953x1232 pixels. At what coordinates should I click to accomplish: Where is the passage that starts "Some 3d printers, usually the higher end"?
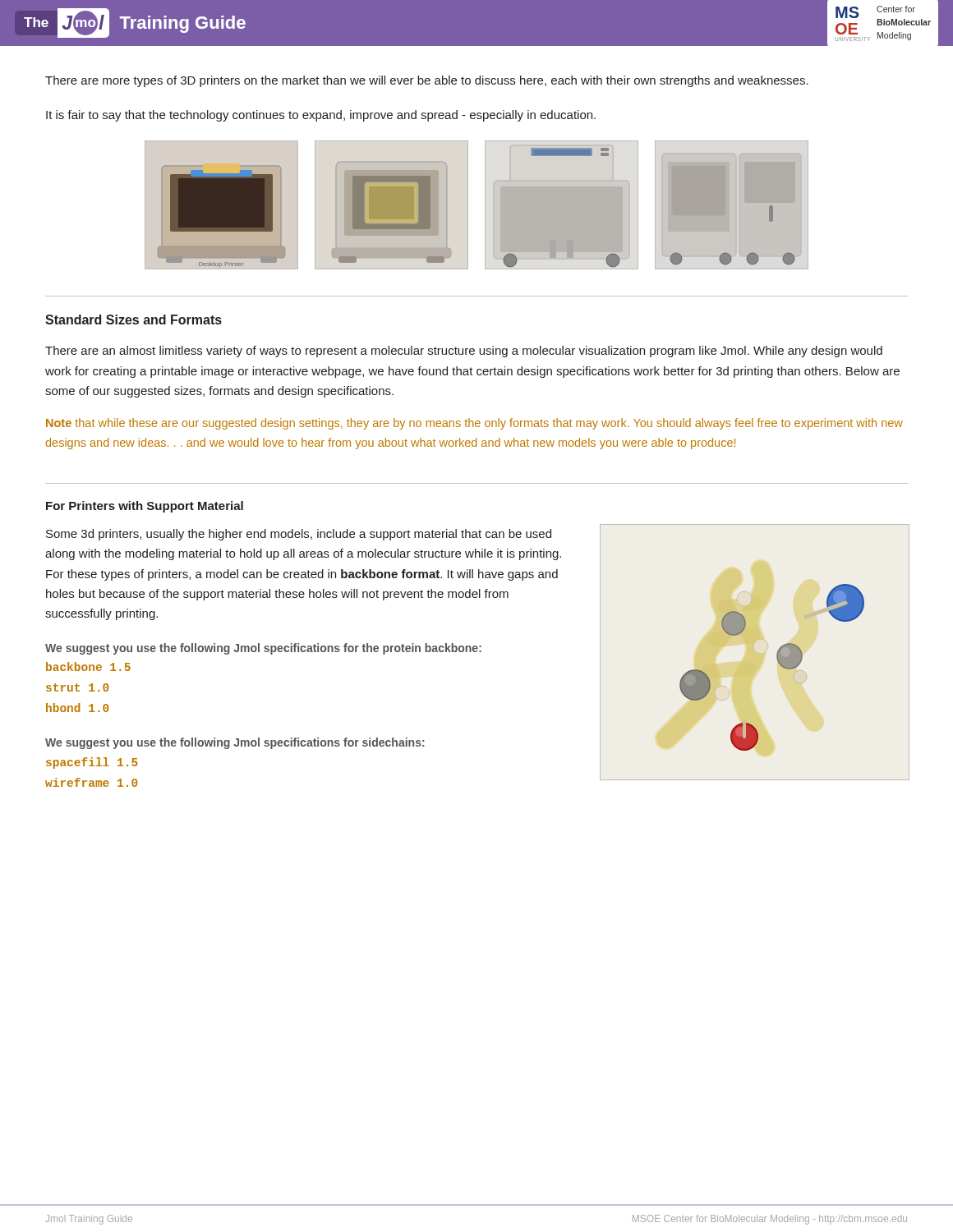coord(304,573)
